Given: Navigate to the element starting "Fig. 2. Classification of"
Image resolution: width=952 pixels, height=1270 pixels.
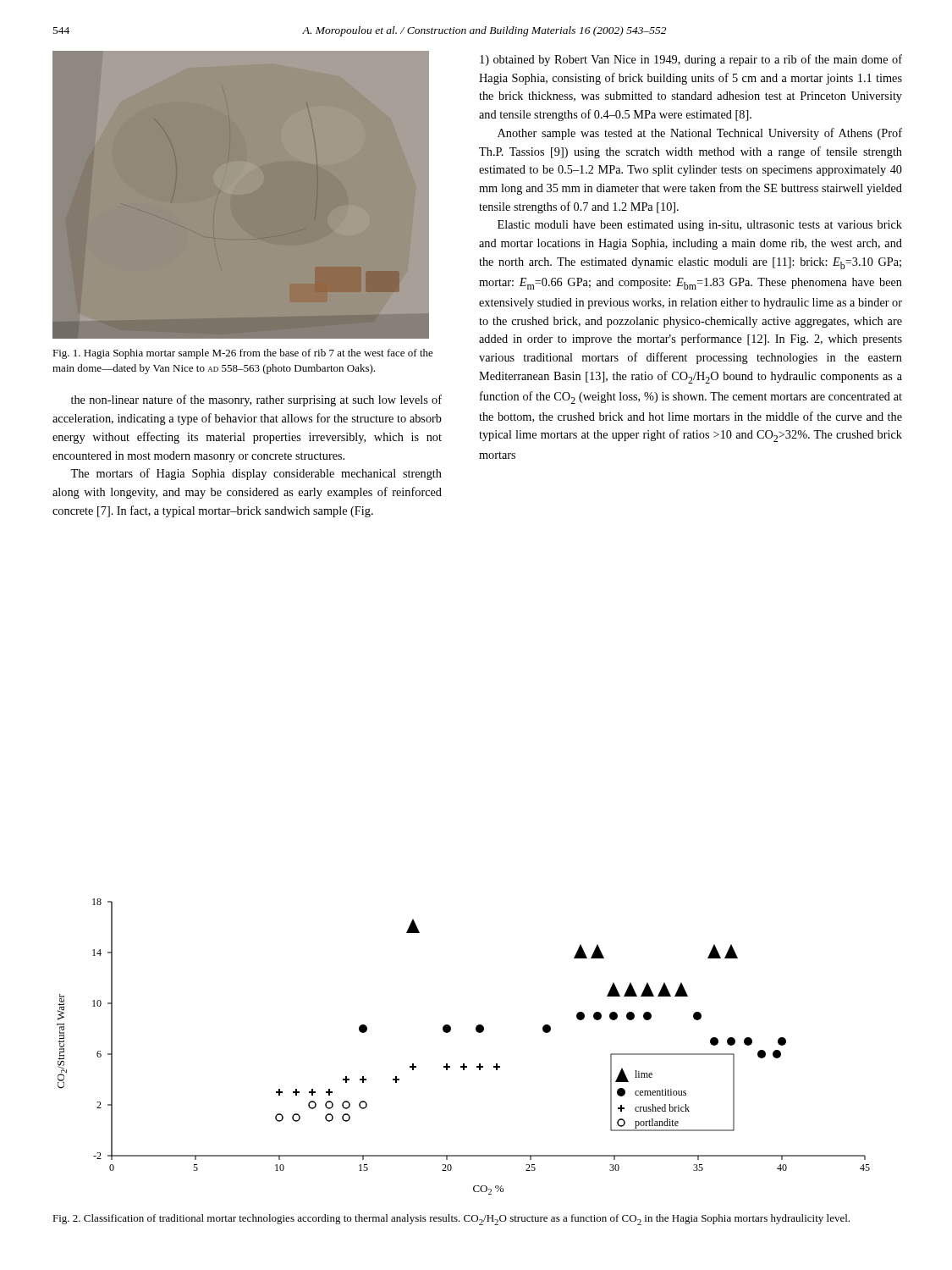Looking at the screenshot, I should [x=451, y=1219].
